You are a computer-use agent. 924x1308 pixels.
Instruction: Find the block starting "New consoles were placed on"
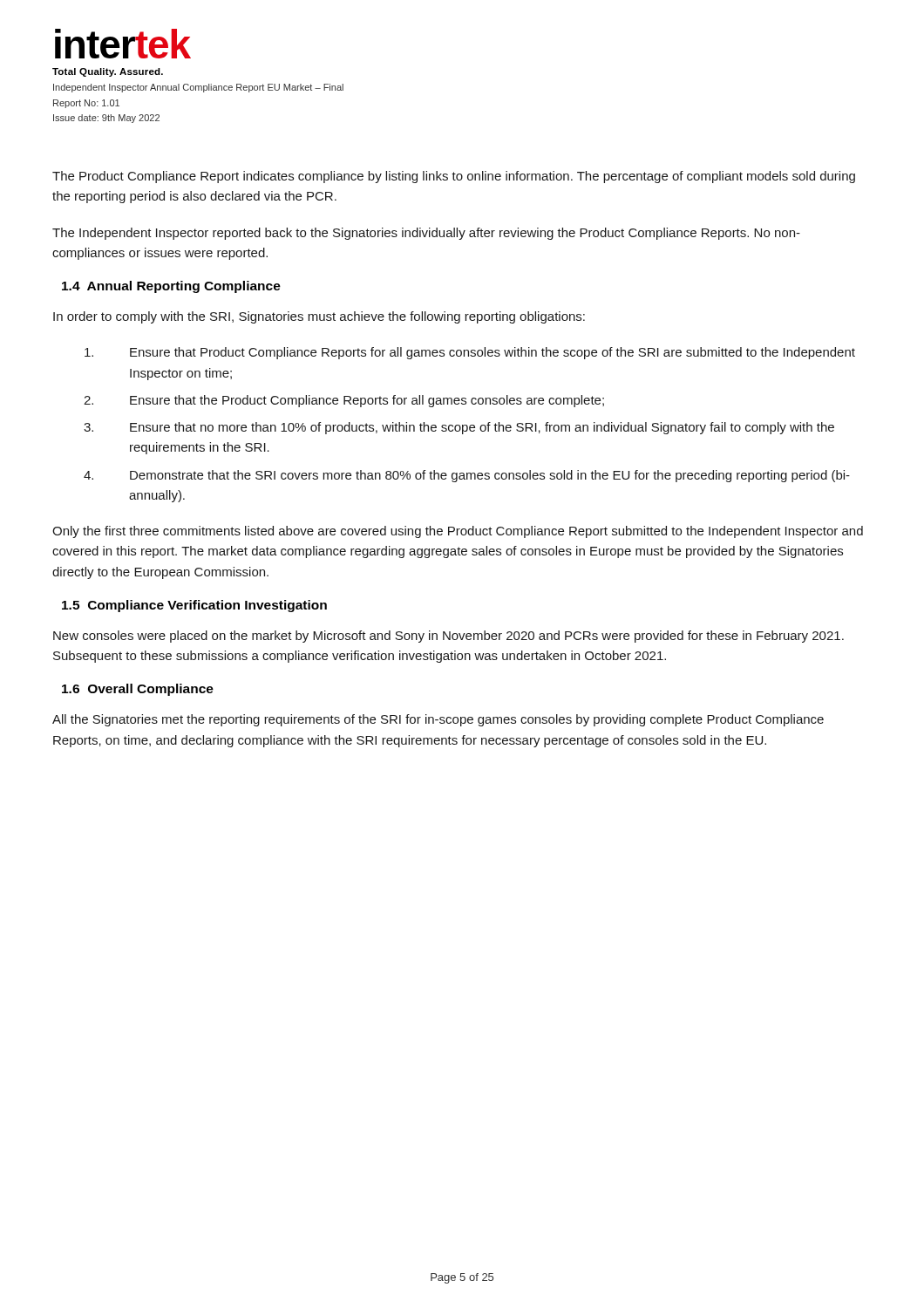pyautogui.click(x=448, y=645)
